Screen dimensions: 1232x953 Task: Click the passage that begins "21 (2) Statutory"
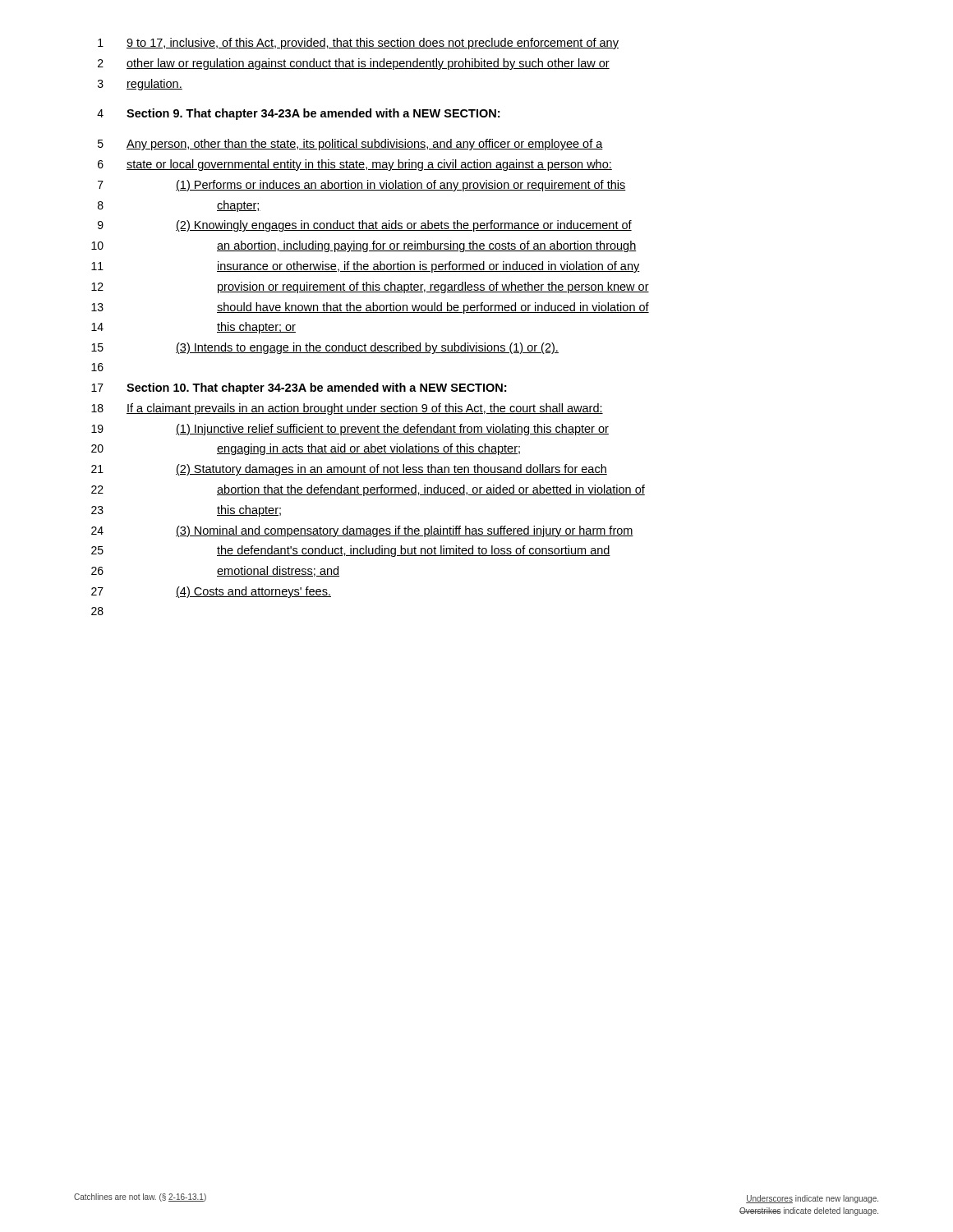(476, 469)
